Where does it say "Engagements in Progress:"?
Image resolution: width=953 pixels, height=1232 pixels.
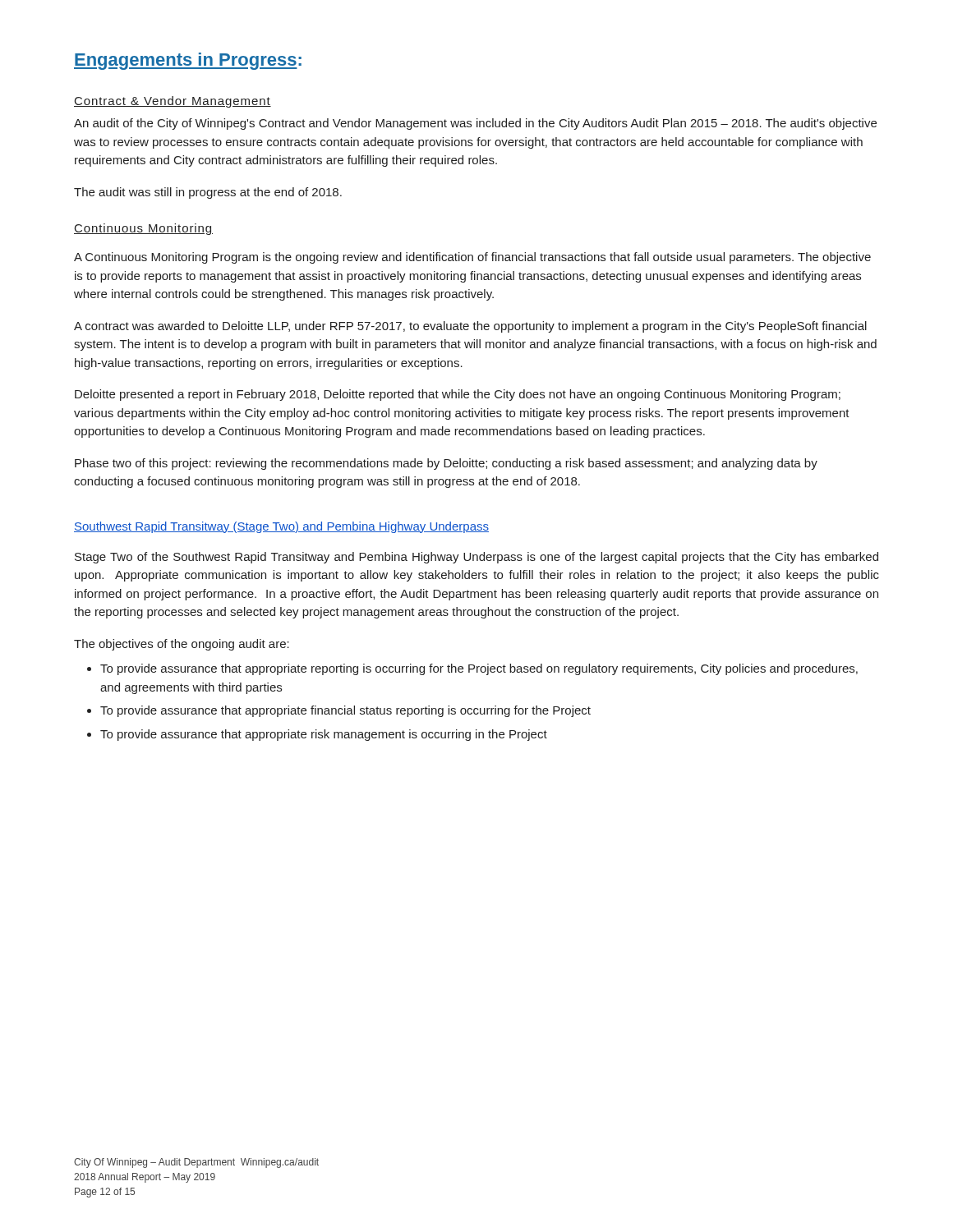[x=188, y=61]
